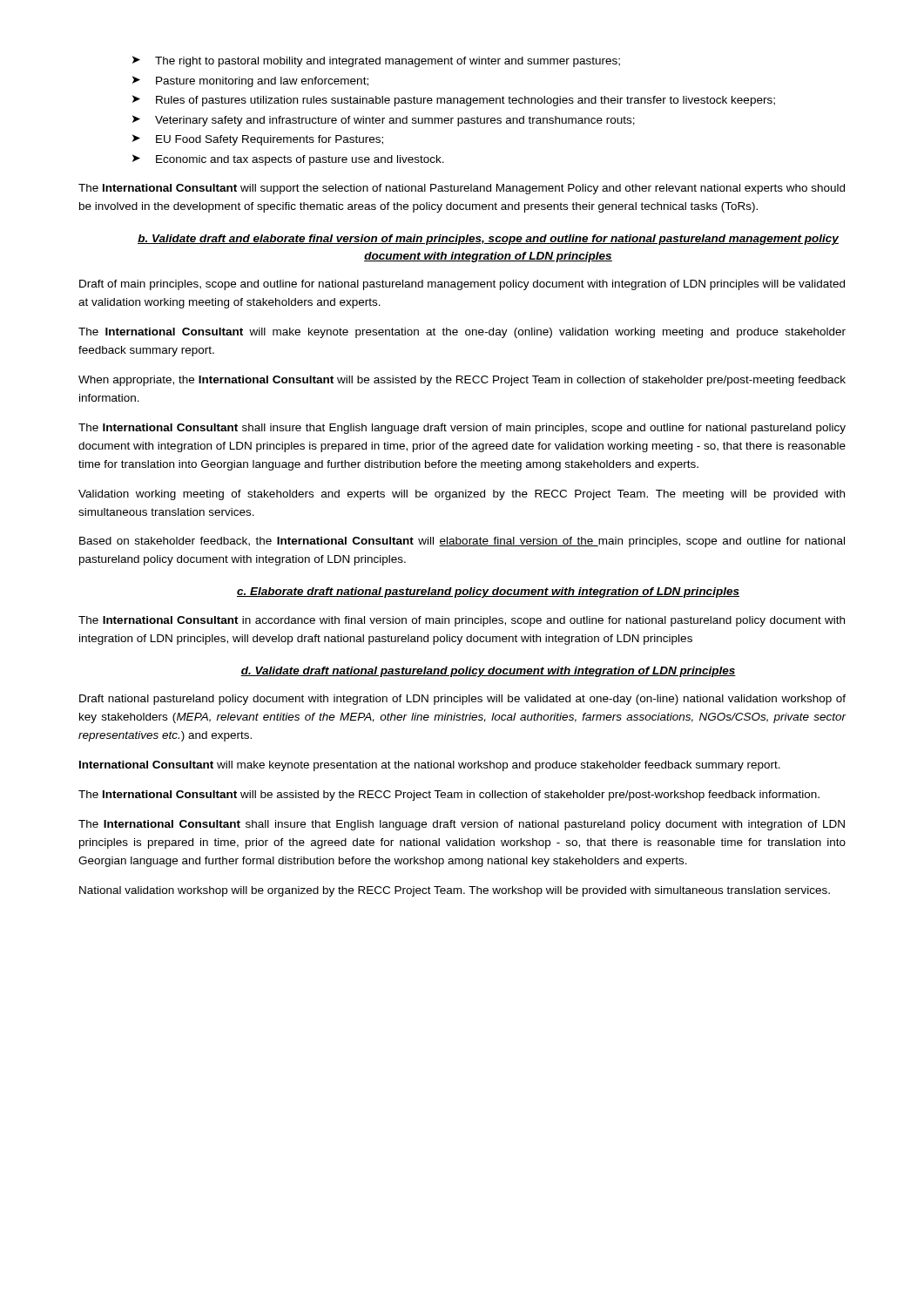The width and height of the screenshot is (924, 1307).
Task: Point to the region starting "National validation workshop will be organized by"
Action: coord(455,890)
